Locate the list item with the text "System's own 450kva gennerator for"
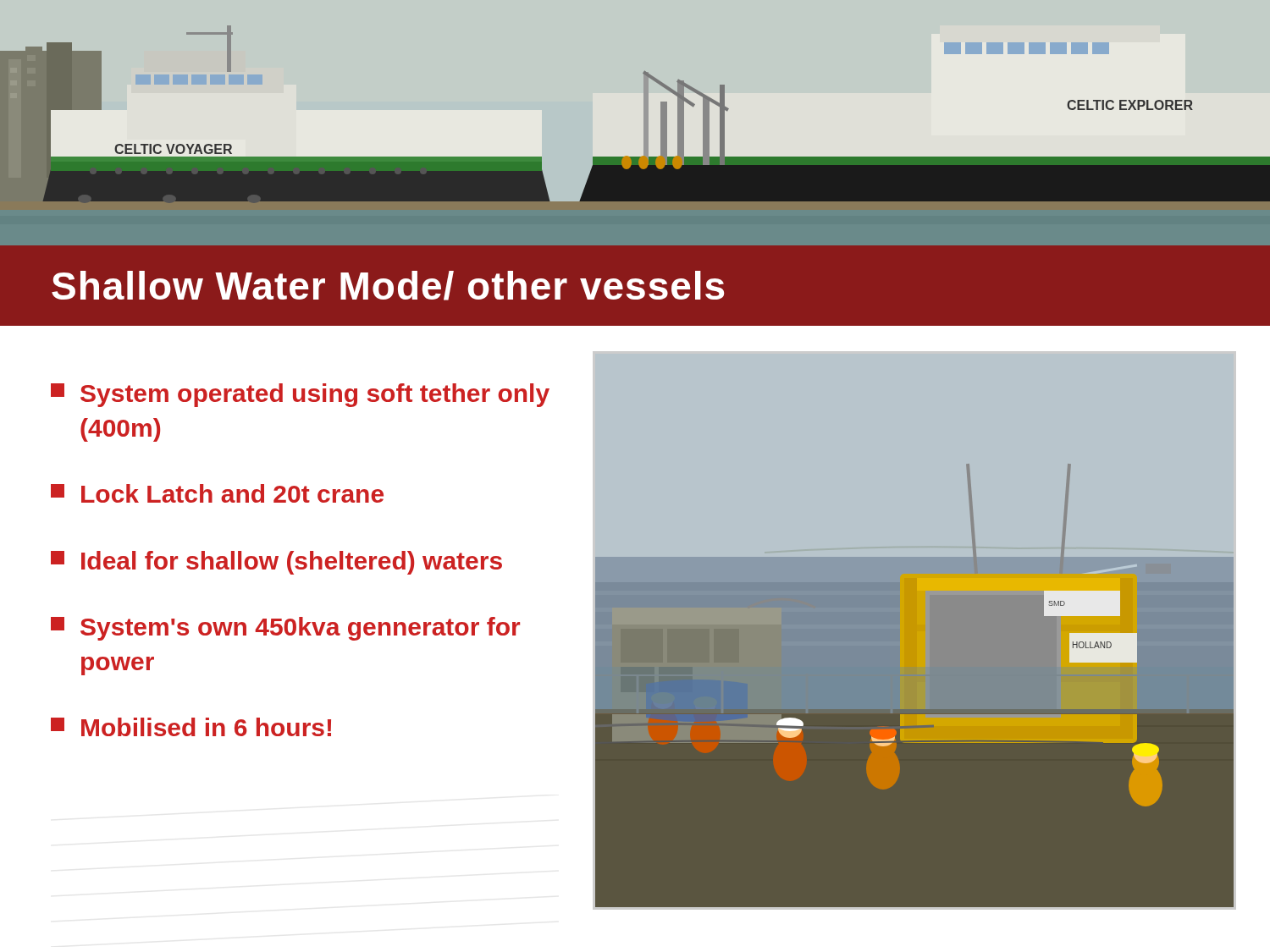 point(313,644)
